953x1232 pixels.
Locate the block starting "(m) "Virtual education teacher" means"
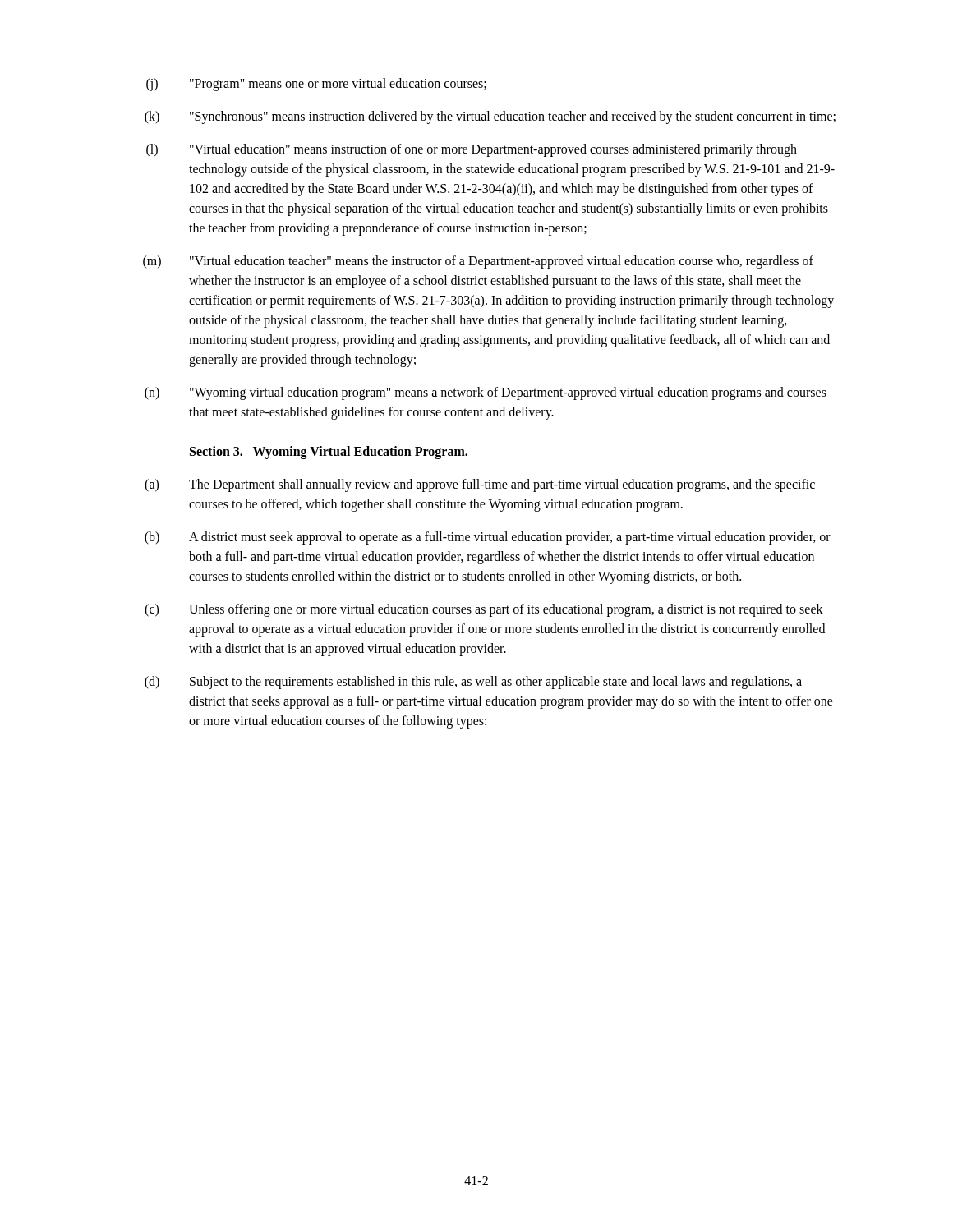(x=476, y=310)
